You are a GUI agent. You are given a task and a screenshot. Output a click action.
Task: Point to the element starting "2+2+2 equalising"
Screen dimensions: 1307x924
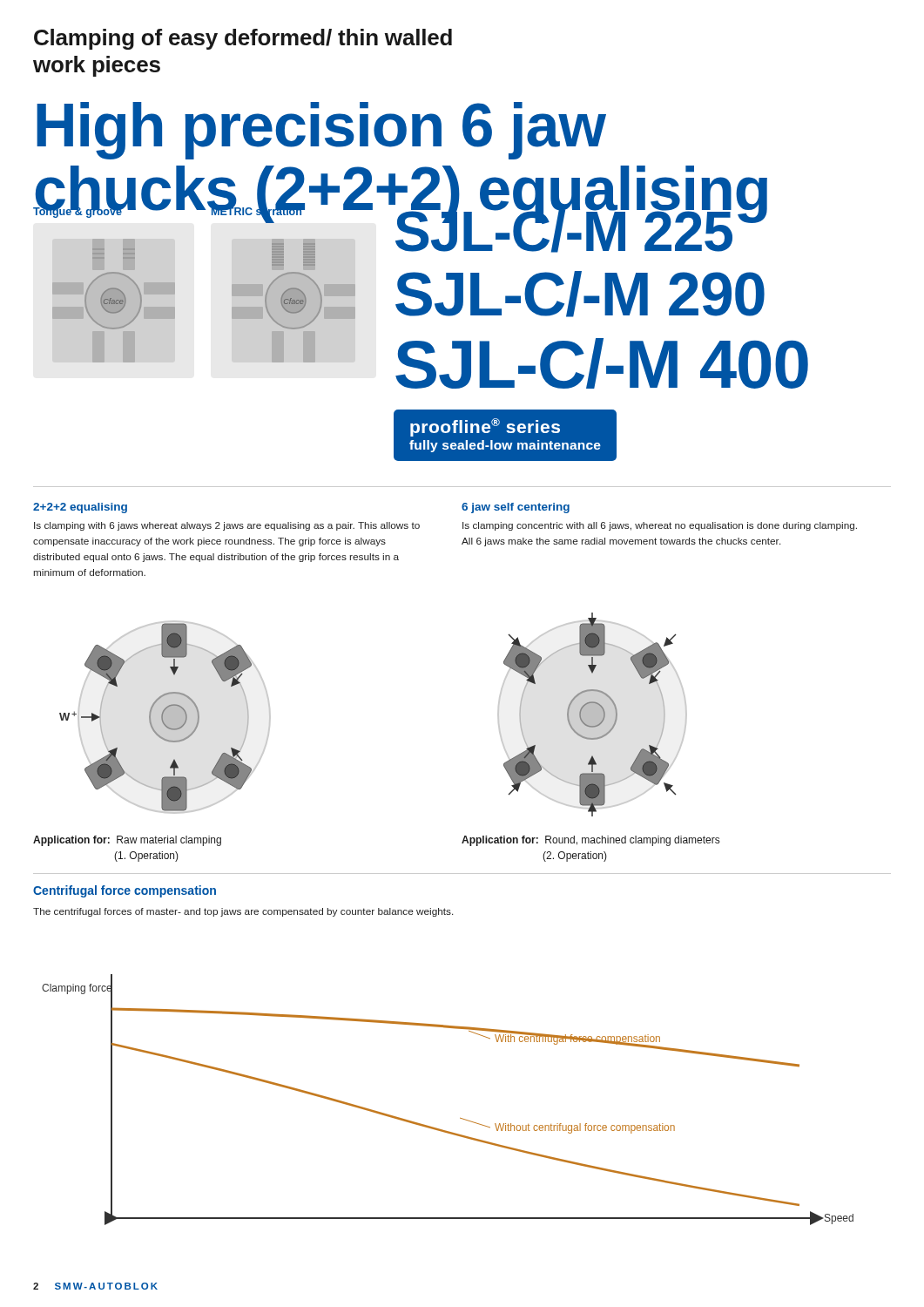tap(80, 507)
